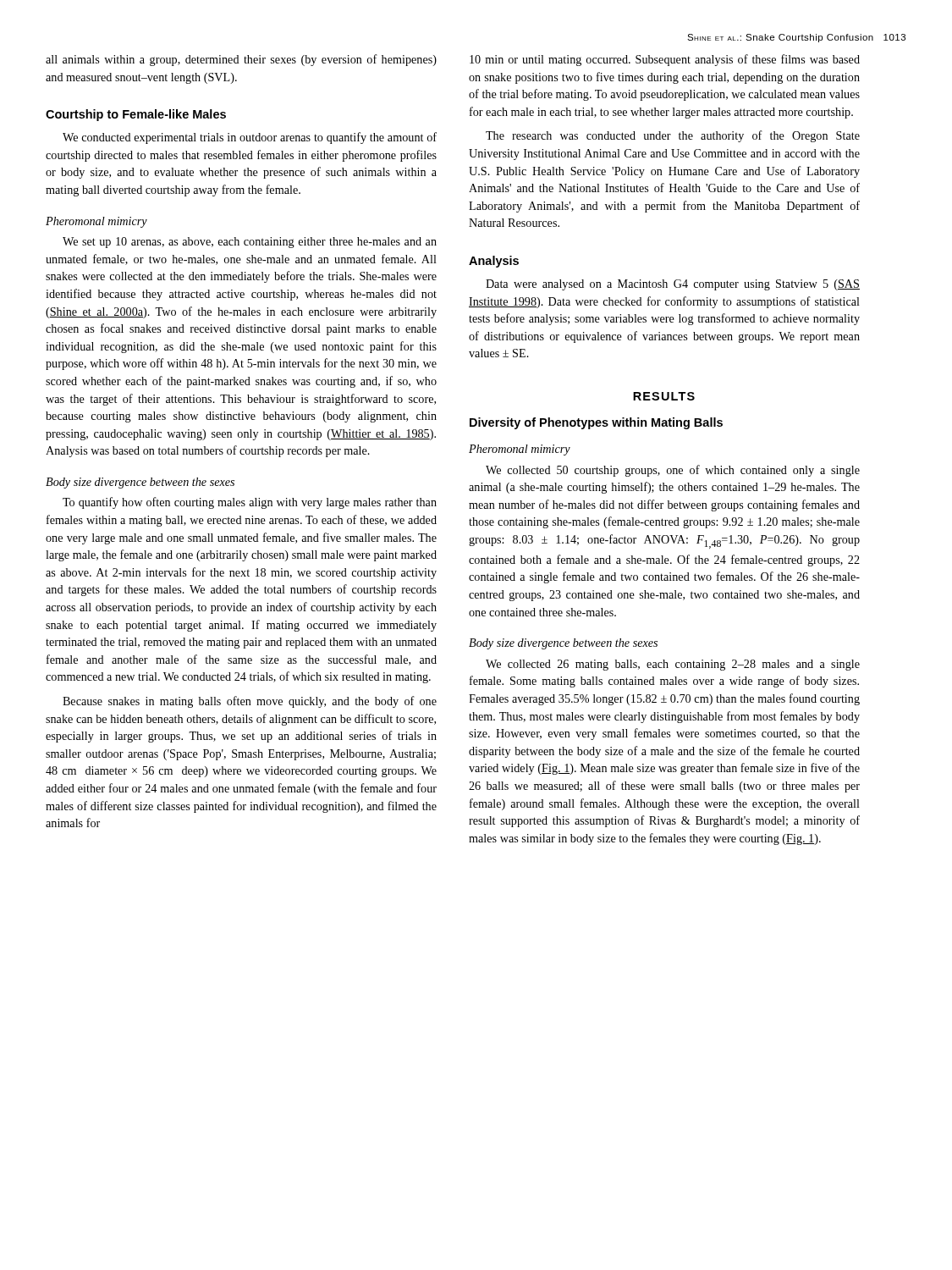Find "Courtship to Female-like Males" on this page
952x1270 pixels.
click(136, 114)
